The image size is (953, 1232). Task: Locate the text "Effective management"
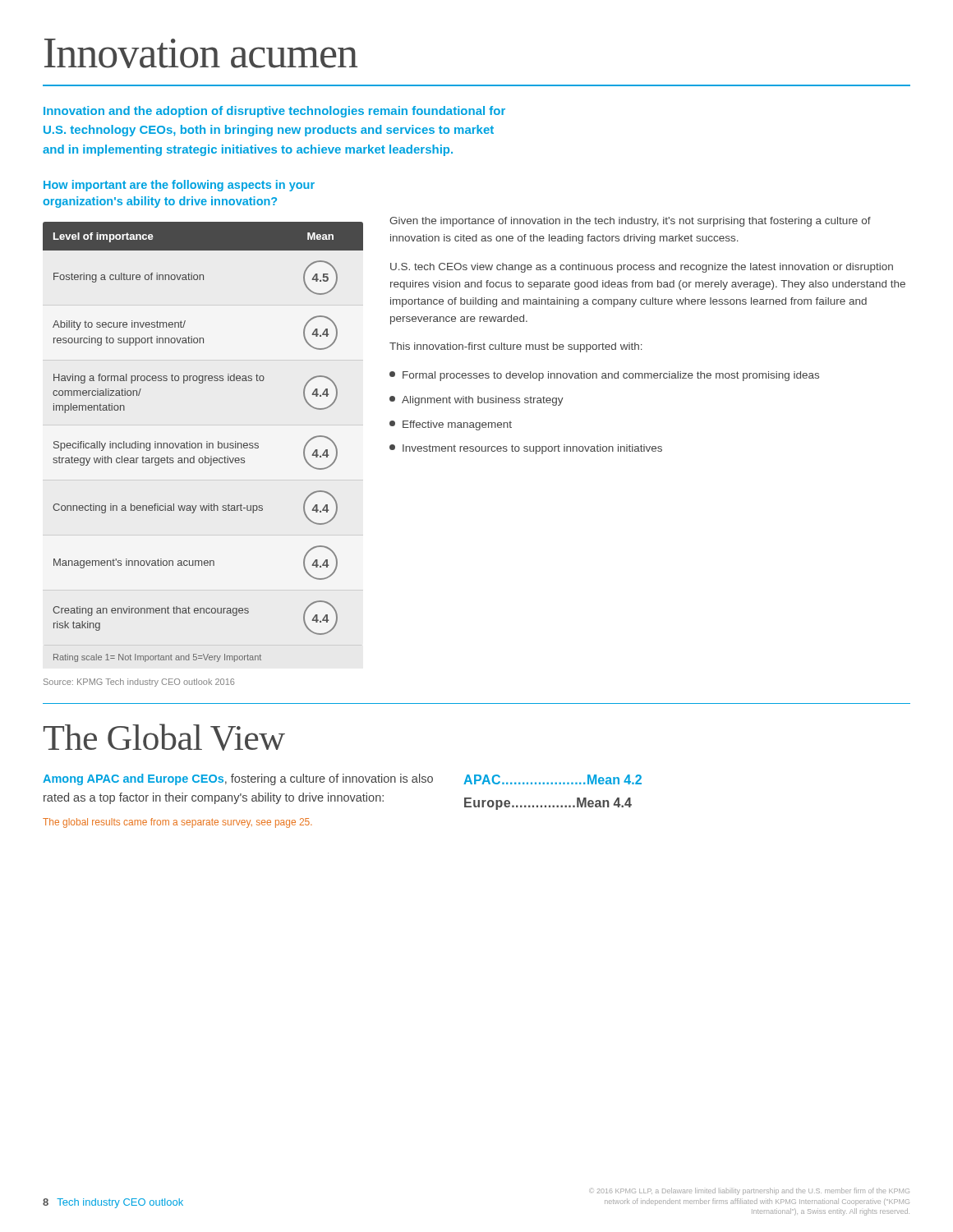point(451,425)
